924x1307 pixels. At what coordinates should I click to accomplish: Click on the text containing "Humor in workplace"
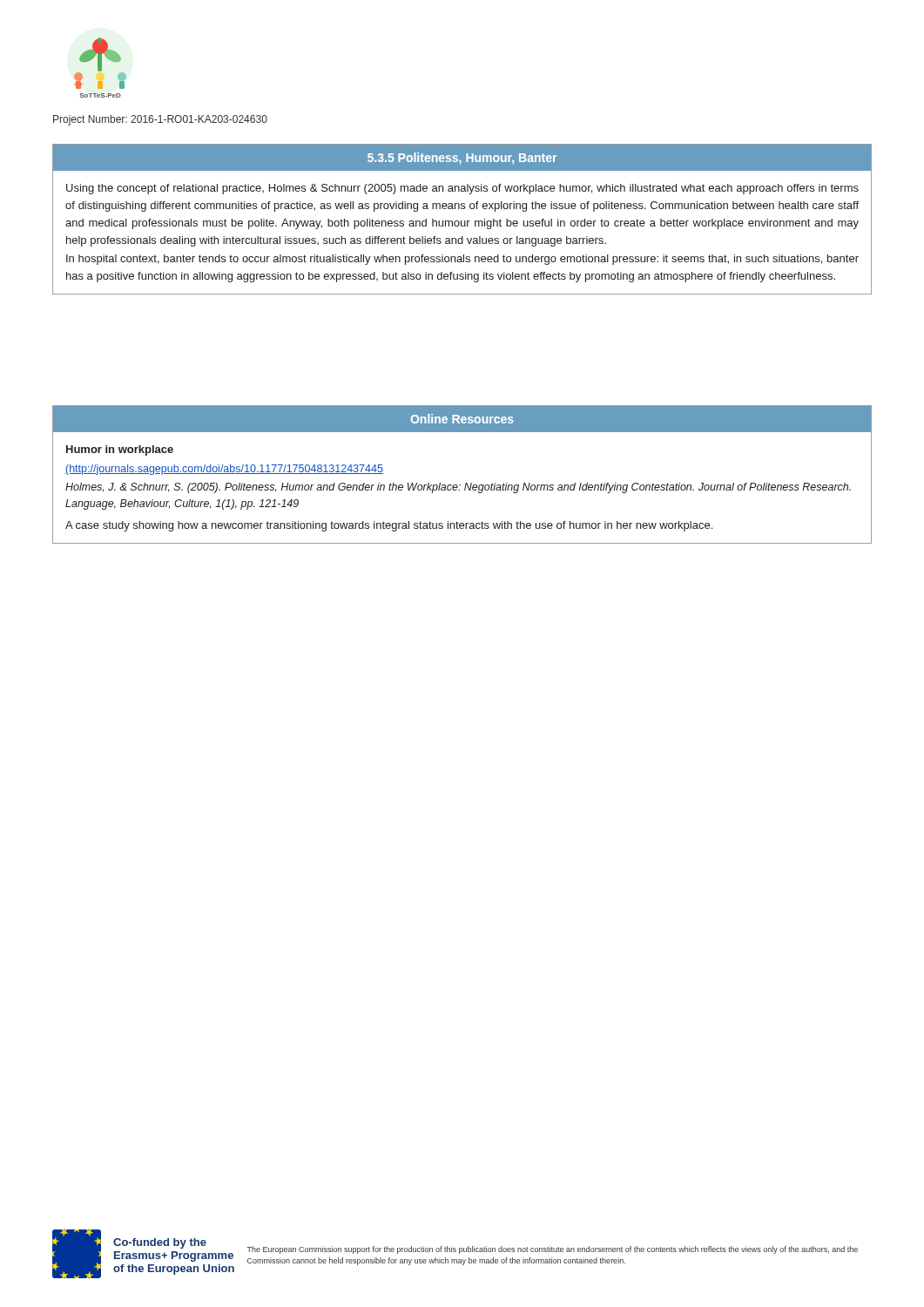(119, 449)
